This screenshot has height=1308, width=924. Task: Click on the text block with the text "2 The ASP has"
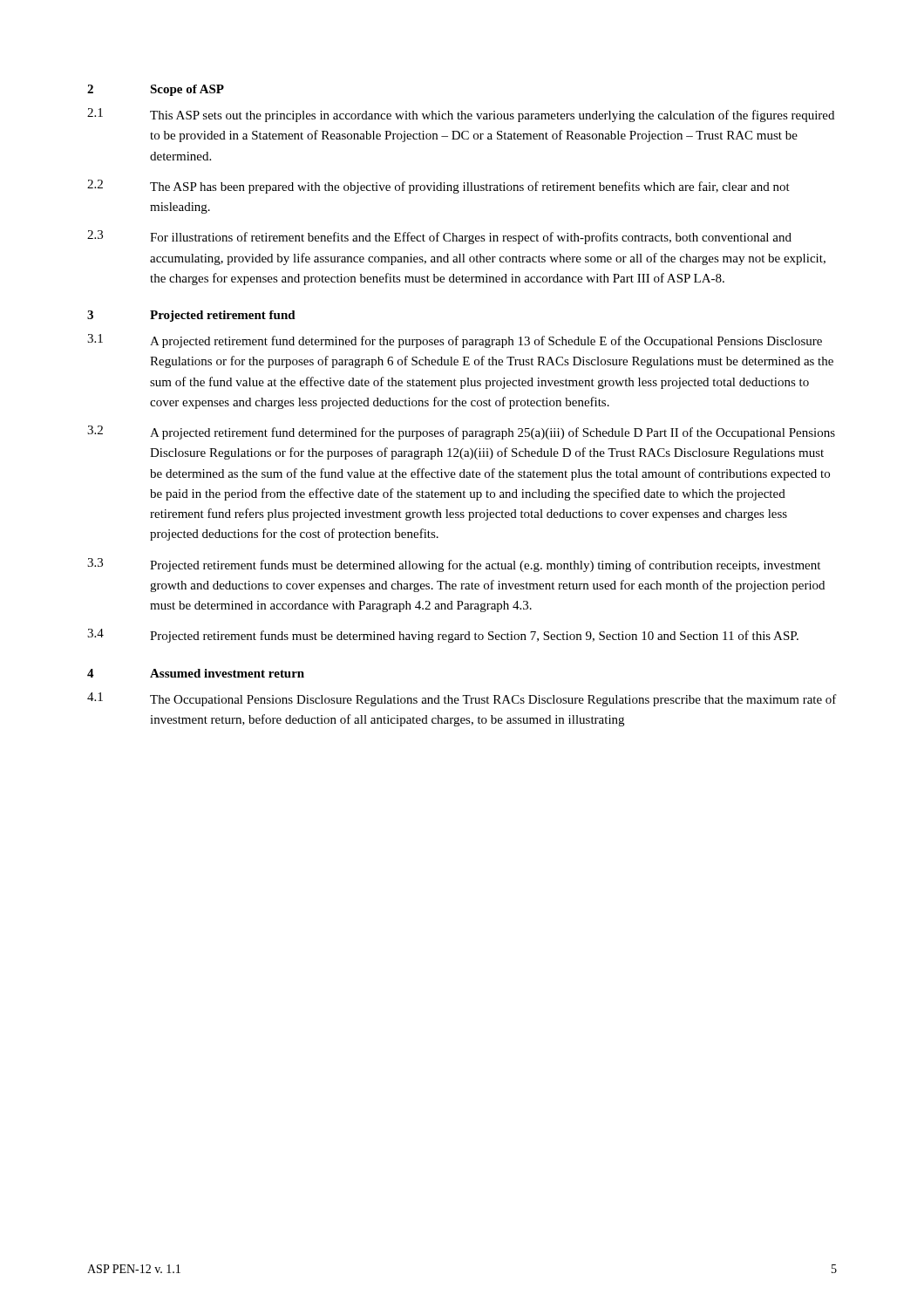[x=462, y=197]
